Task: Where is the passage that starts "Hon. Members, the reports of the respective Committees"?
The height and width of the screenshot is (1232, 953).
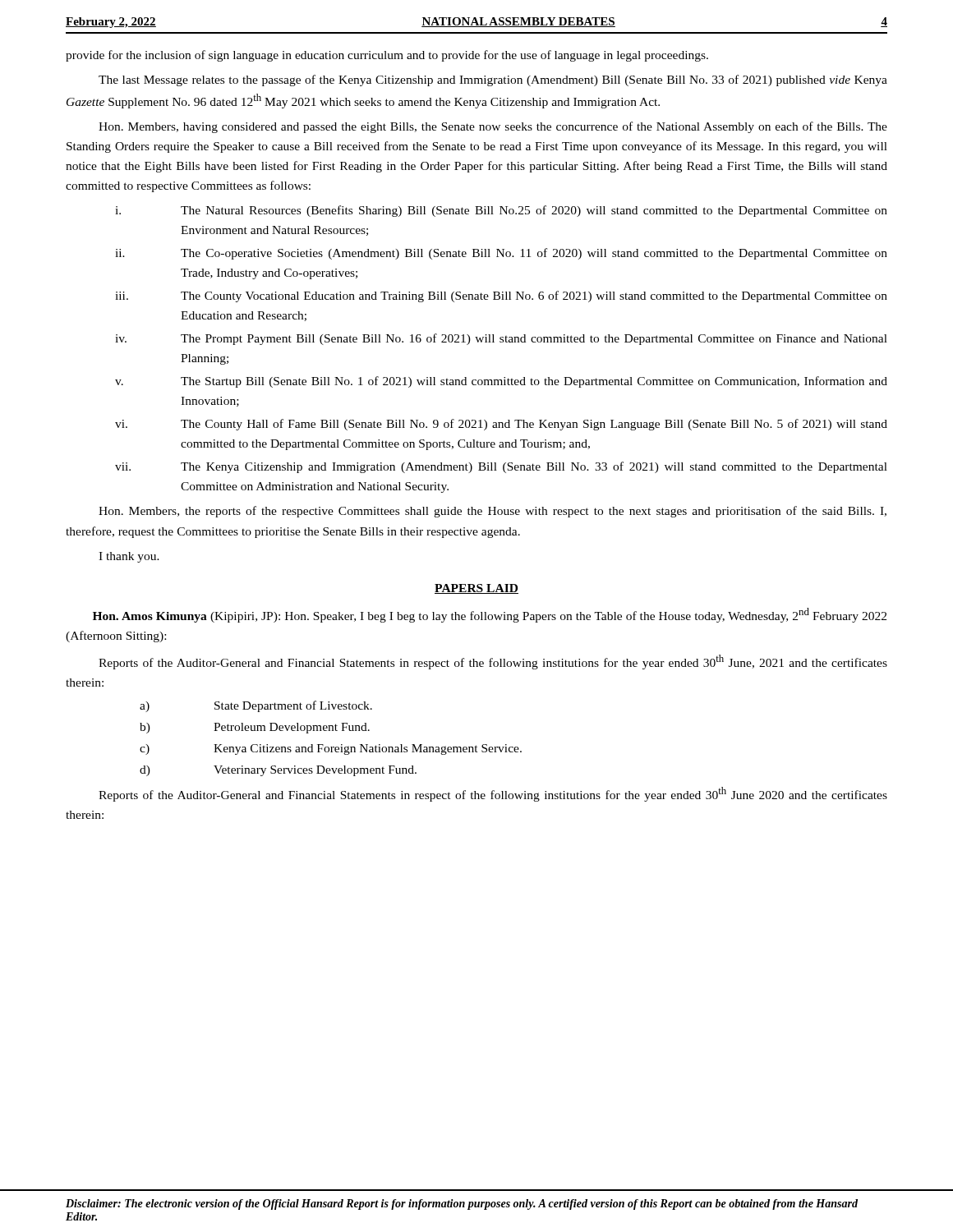Action: (476, 521)
